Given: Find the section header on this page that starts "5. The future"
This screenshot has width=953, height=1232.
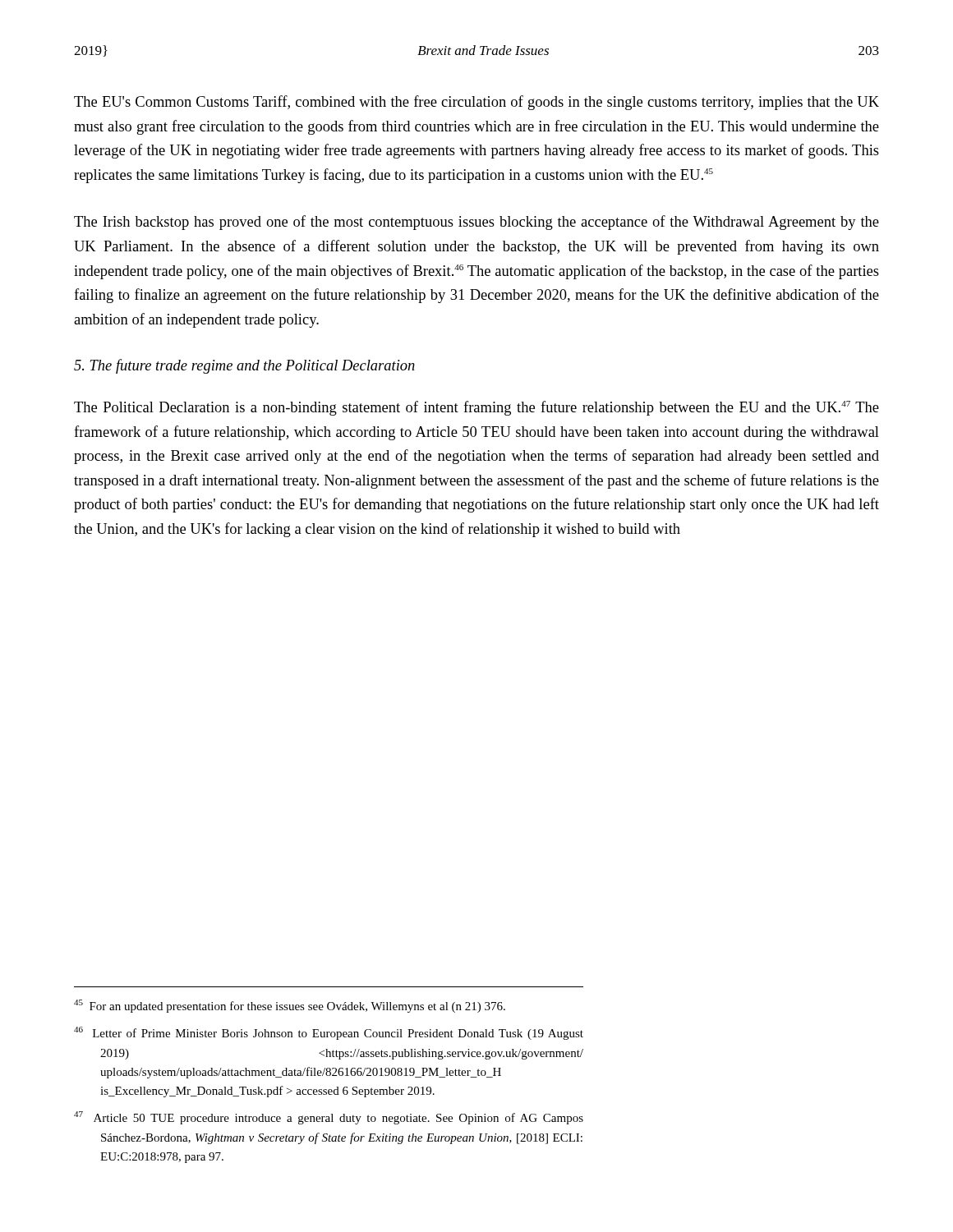Looking at the screenshot, I should pyautogui.click(x=245, y=366).
